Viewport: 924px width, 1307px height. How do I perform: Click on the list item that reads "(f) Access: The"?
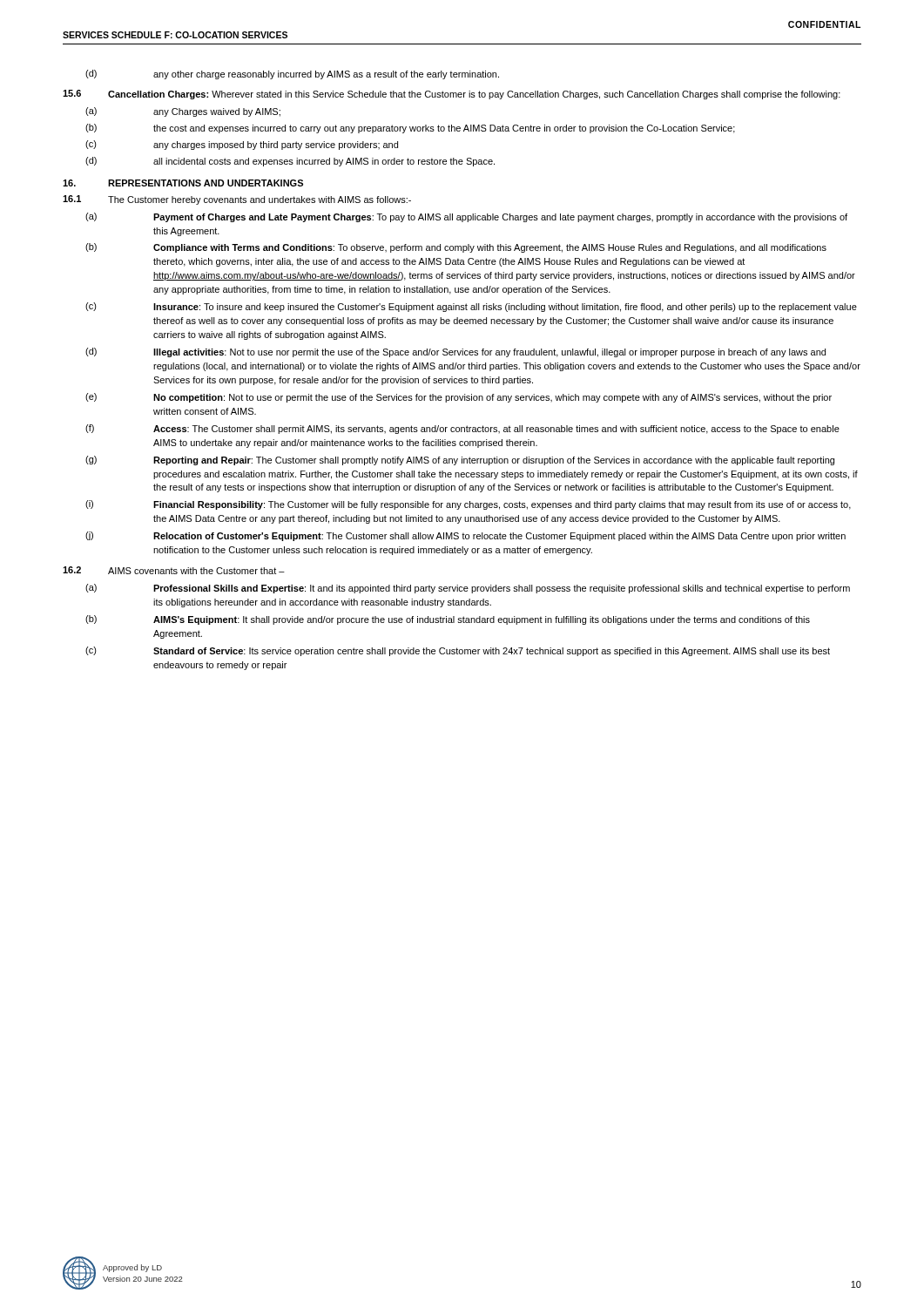tap(462, 436)
